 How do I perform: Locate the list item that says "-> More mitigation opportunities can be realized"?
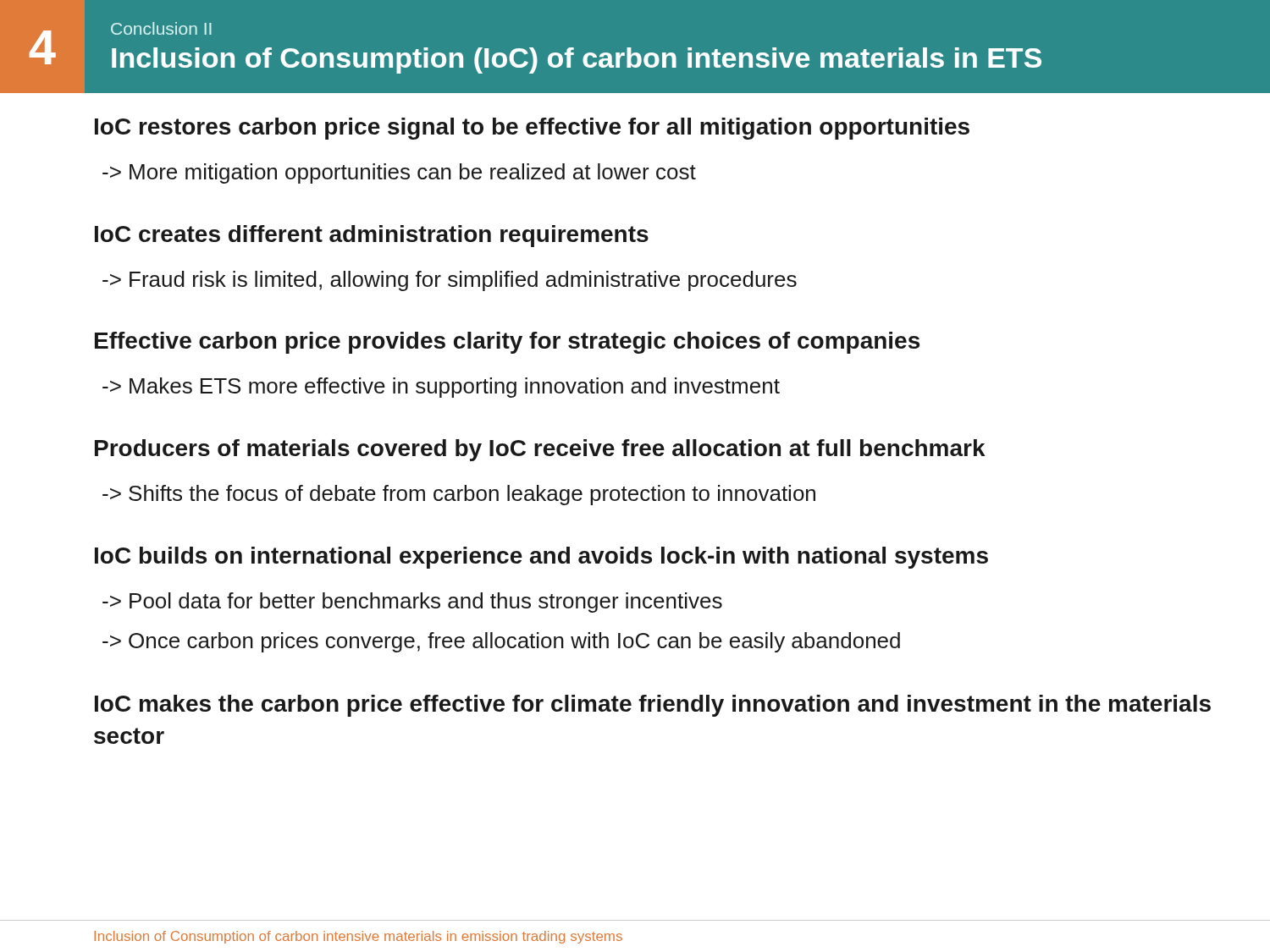click(399, 172)
